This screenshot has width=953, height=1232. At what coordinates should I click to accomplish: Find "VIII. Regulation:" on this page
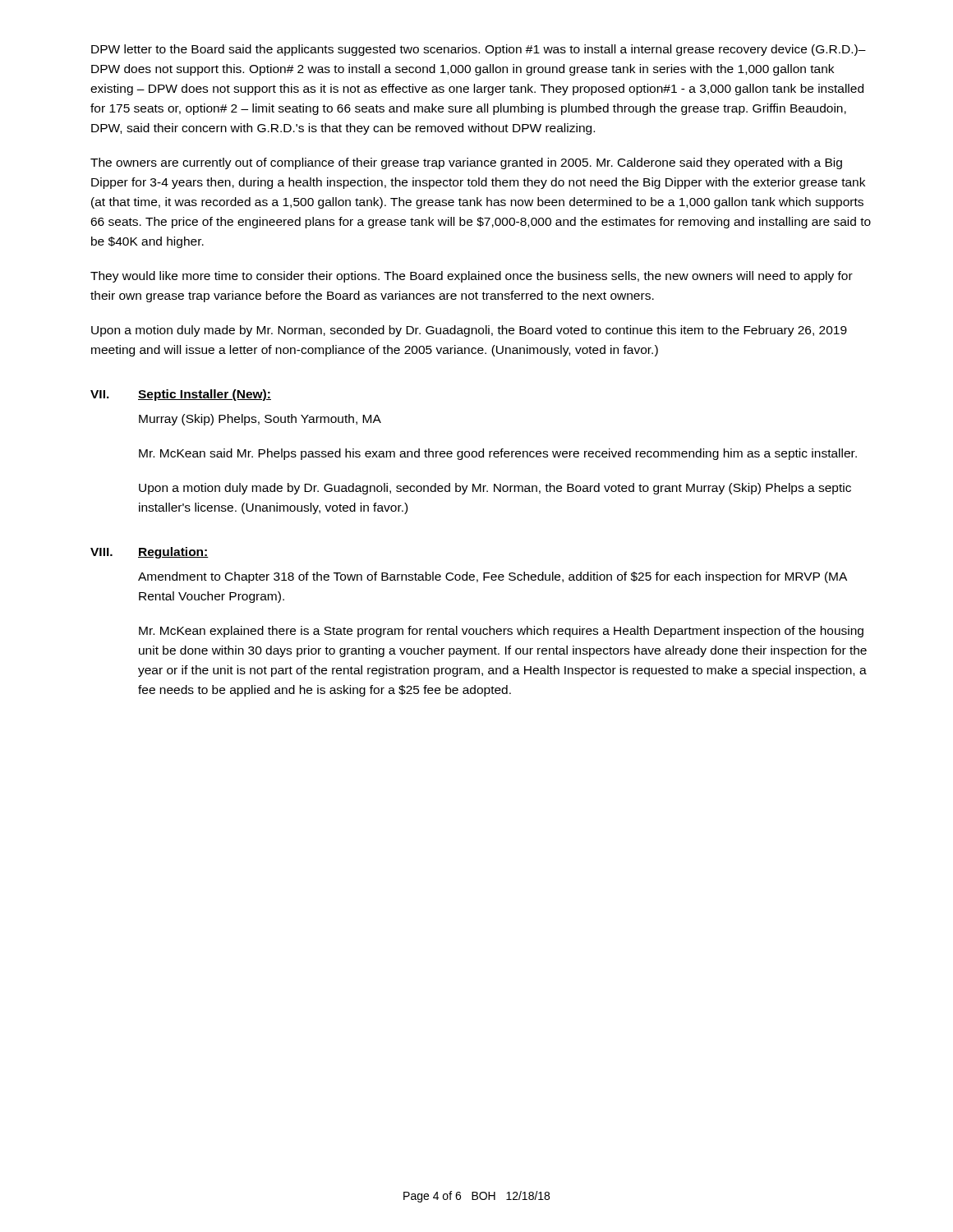pos(149,552)
